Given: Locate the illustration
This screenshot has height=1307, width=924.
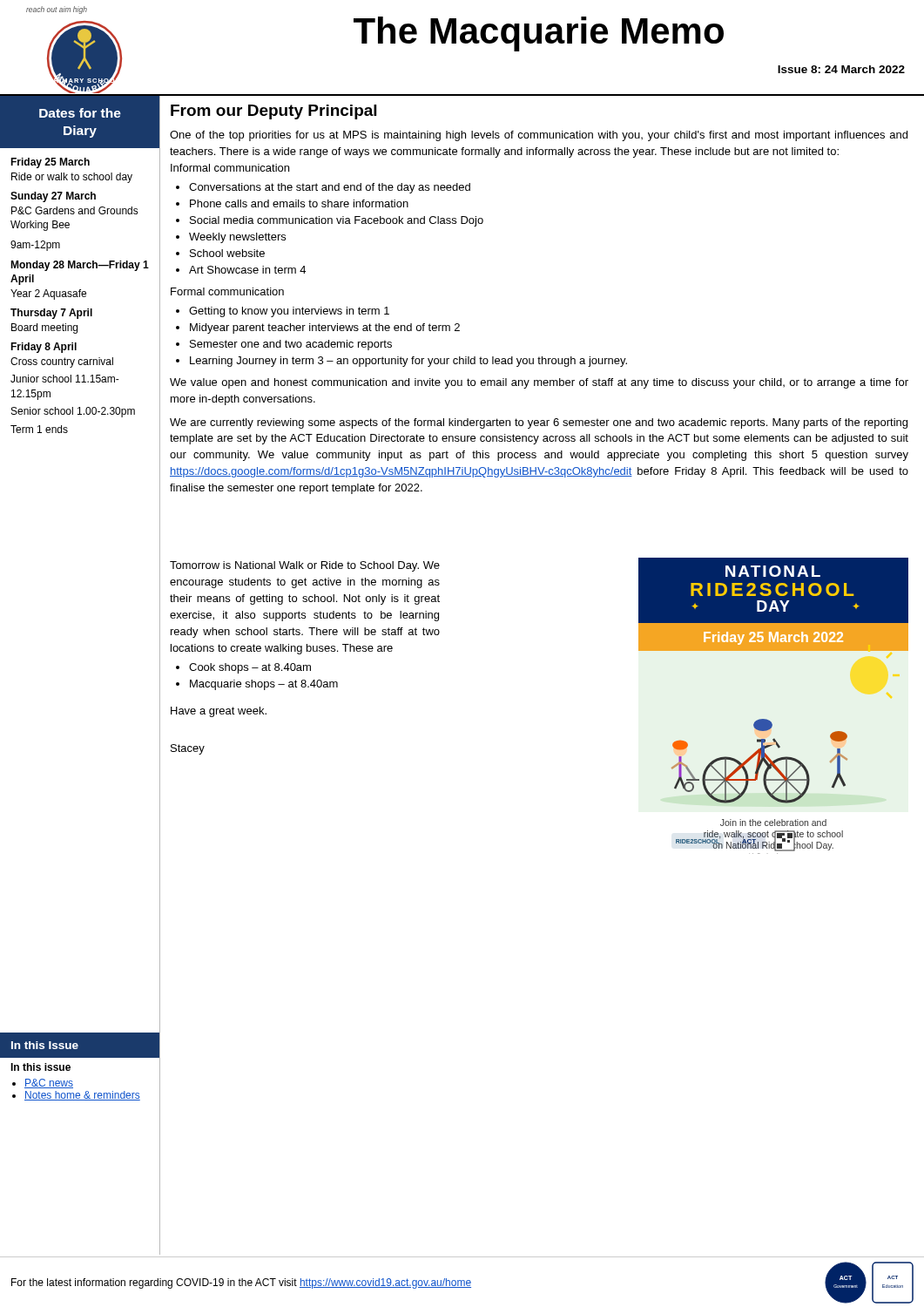Looking at the screenshot, I should [773, 706].
